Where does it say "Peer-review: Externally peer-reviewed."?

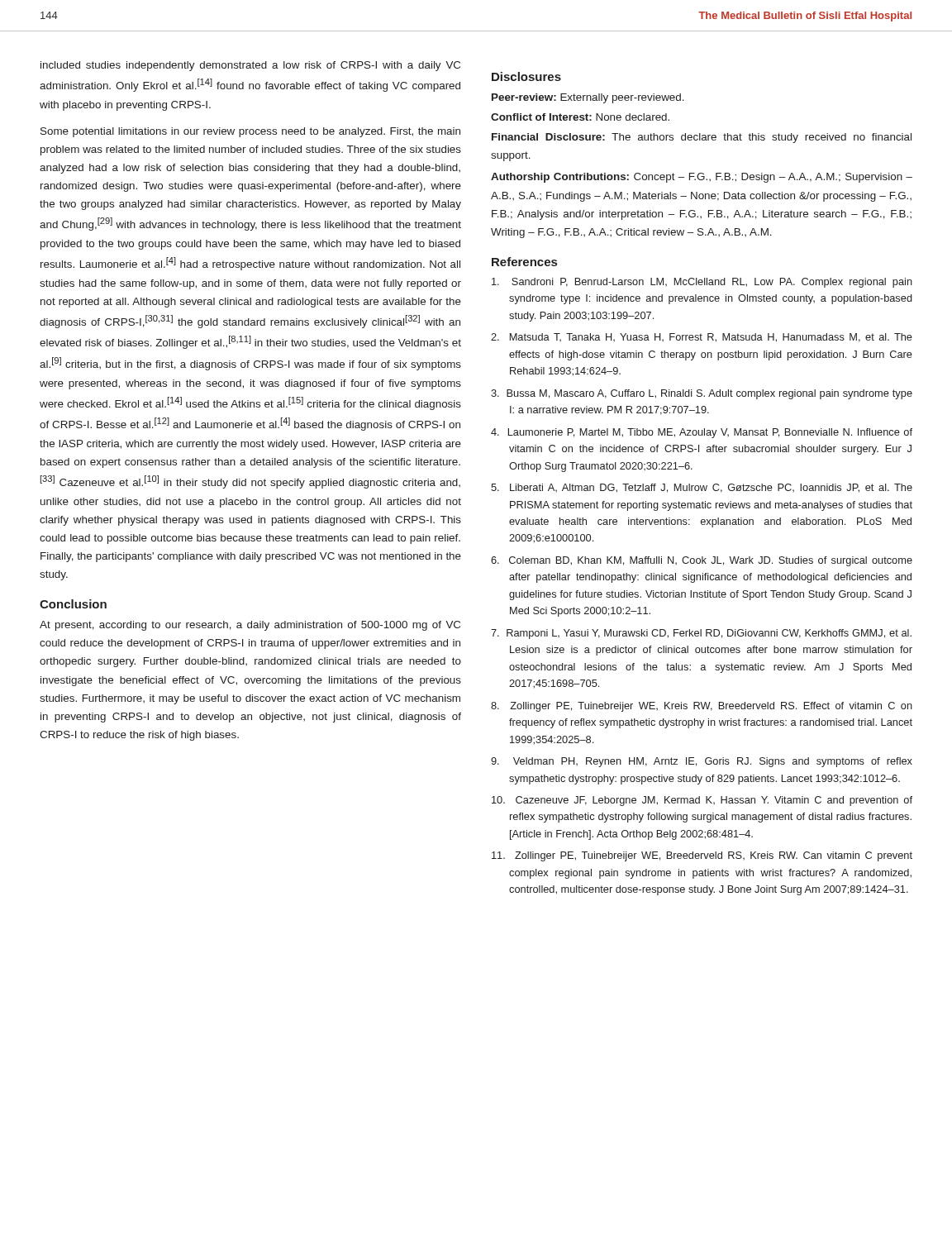[588, 97]
